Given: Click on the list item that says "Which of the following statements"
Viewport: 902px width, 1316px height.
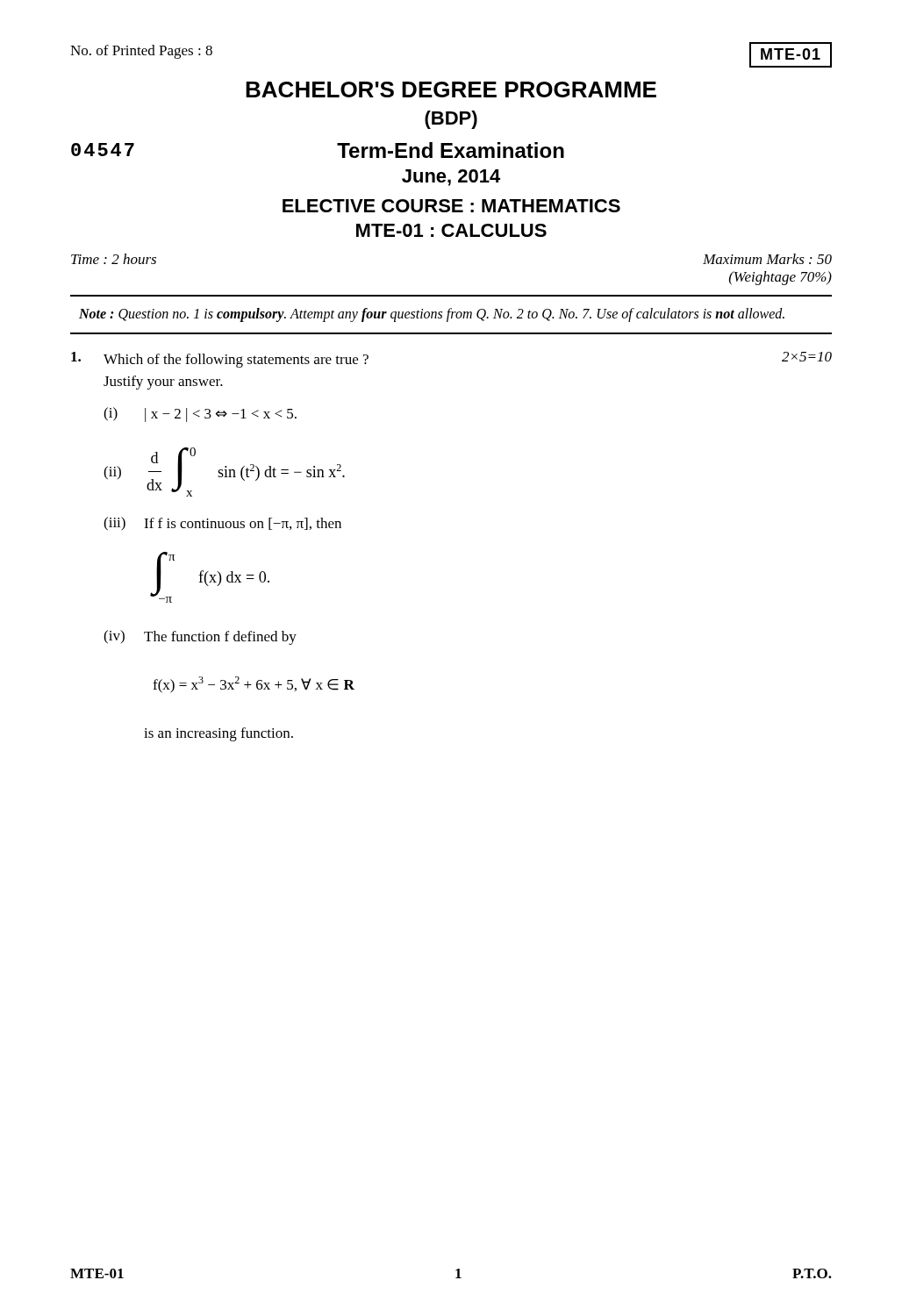Looking at the screenshot, I should tap(241, 359).
